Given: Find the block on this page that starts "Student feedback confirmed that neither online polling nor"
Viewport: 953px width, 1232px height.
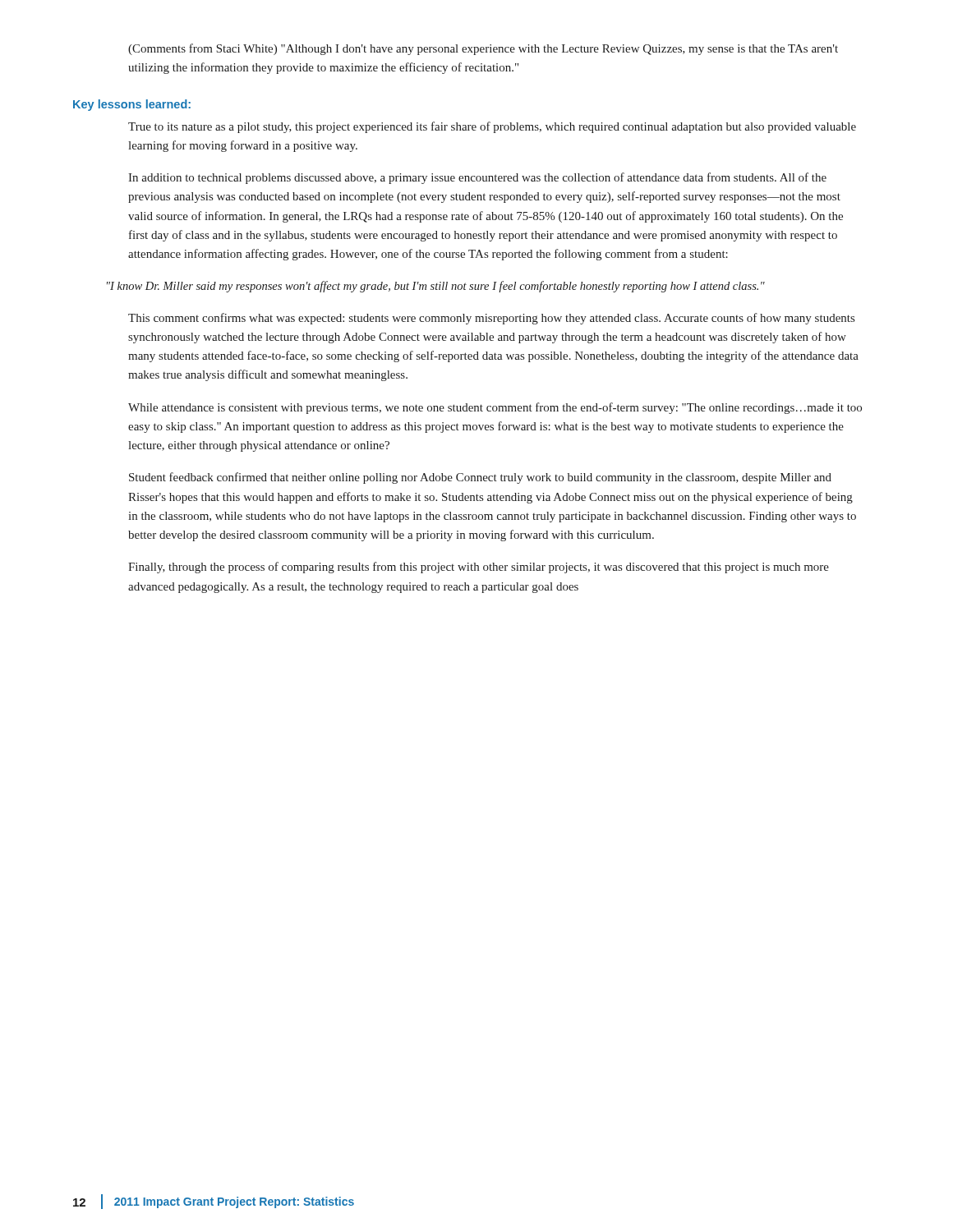Looking at the screenshot, I should tap(496, 507).
